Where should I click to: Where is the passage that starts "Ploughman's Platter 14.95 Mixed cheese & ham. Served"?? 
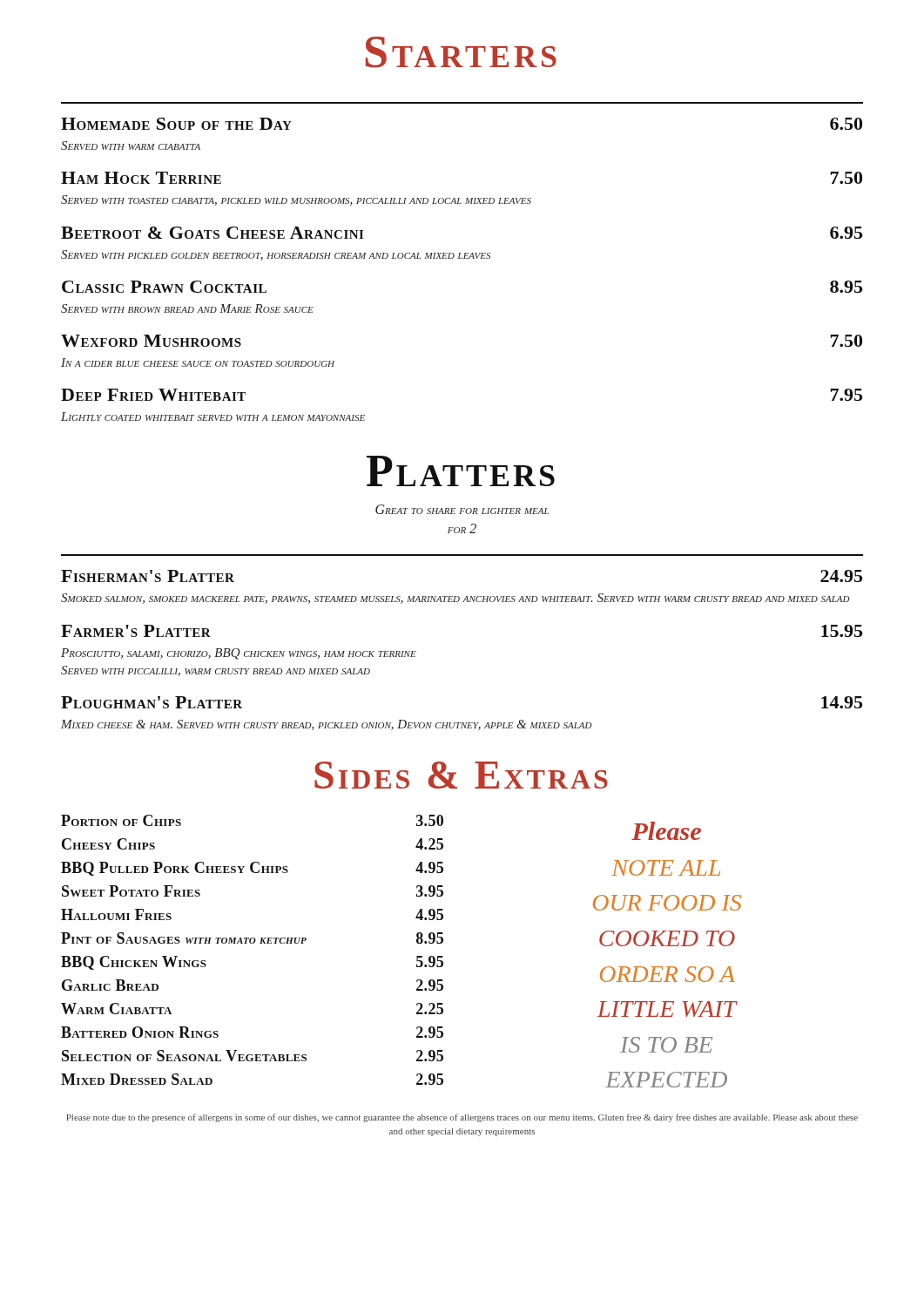[x=462, y=712]
